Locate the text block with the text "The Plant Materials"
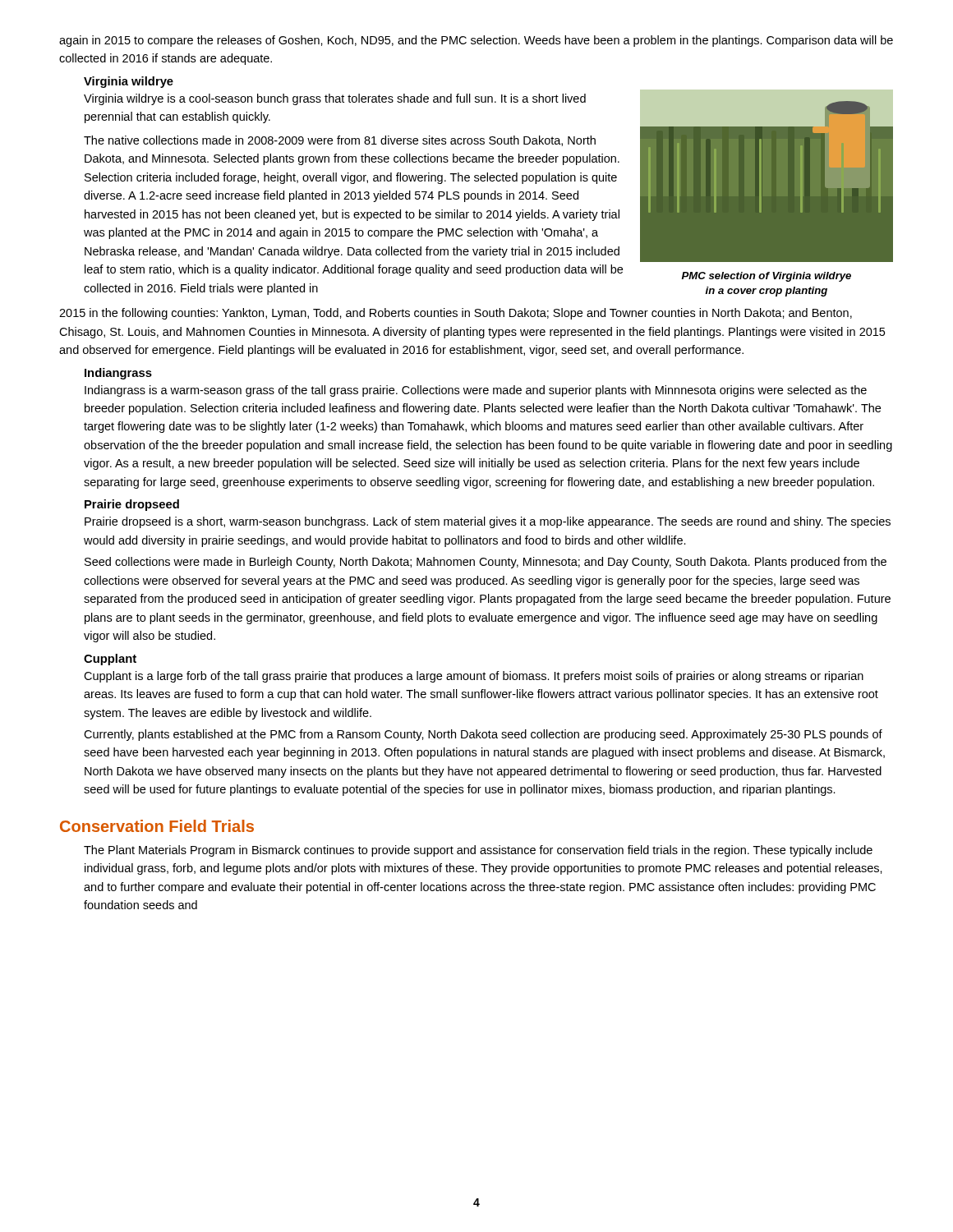 pos(483,878)
